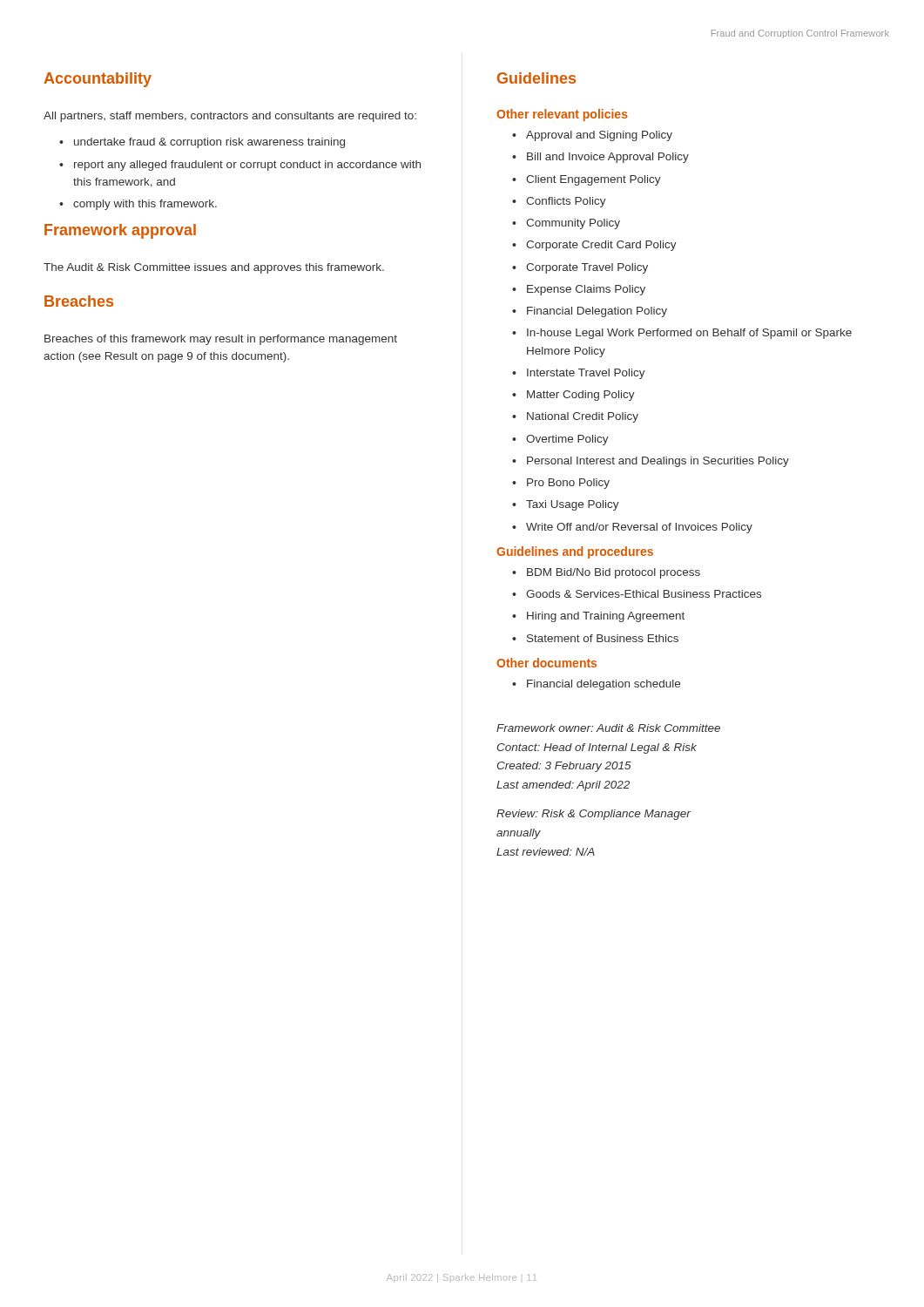Screen dimensions: 1307x924
Task: Locate the section header containing "Guidelines and procedures"
Action: [575, 552]
